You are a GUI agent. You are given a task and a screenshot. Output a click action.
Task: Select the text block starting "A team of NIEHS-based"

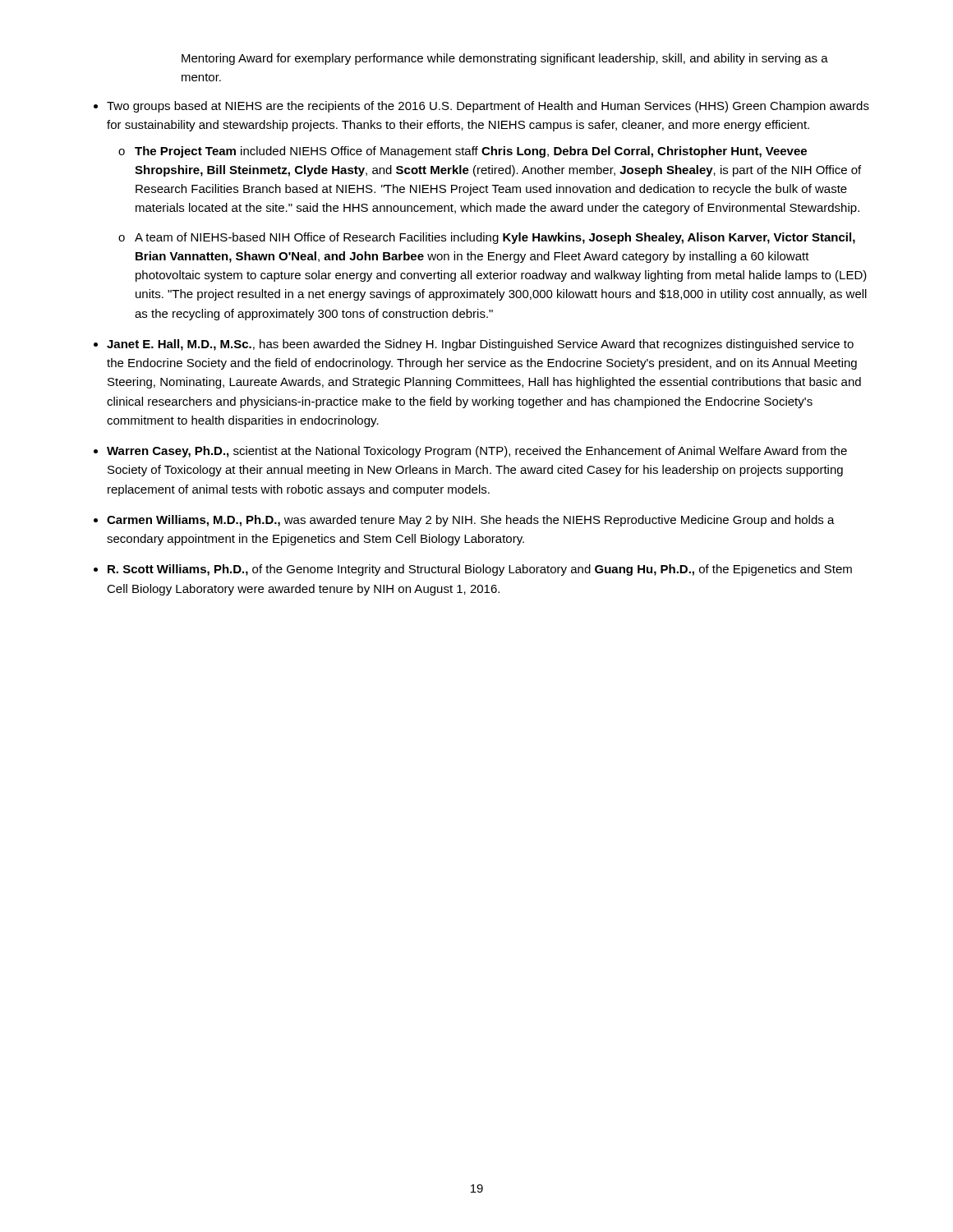501,275
